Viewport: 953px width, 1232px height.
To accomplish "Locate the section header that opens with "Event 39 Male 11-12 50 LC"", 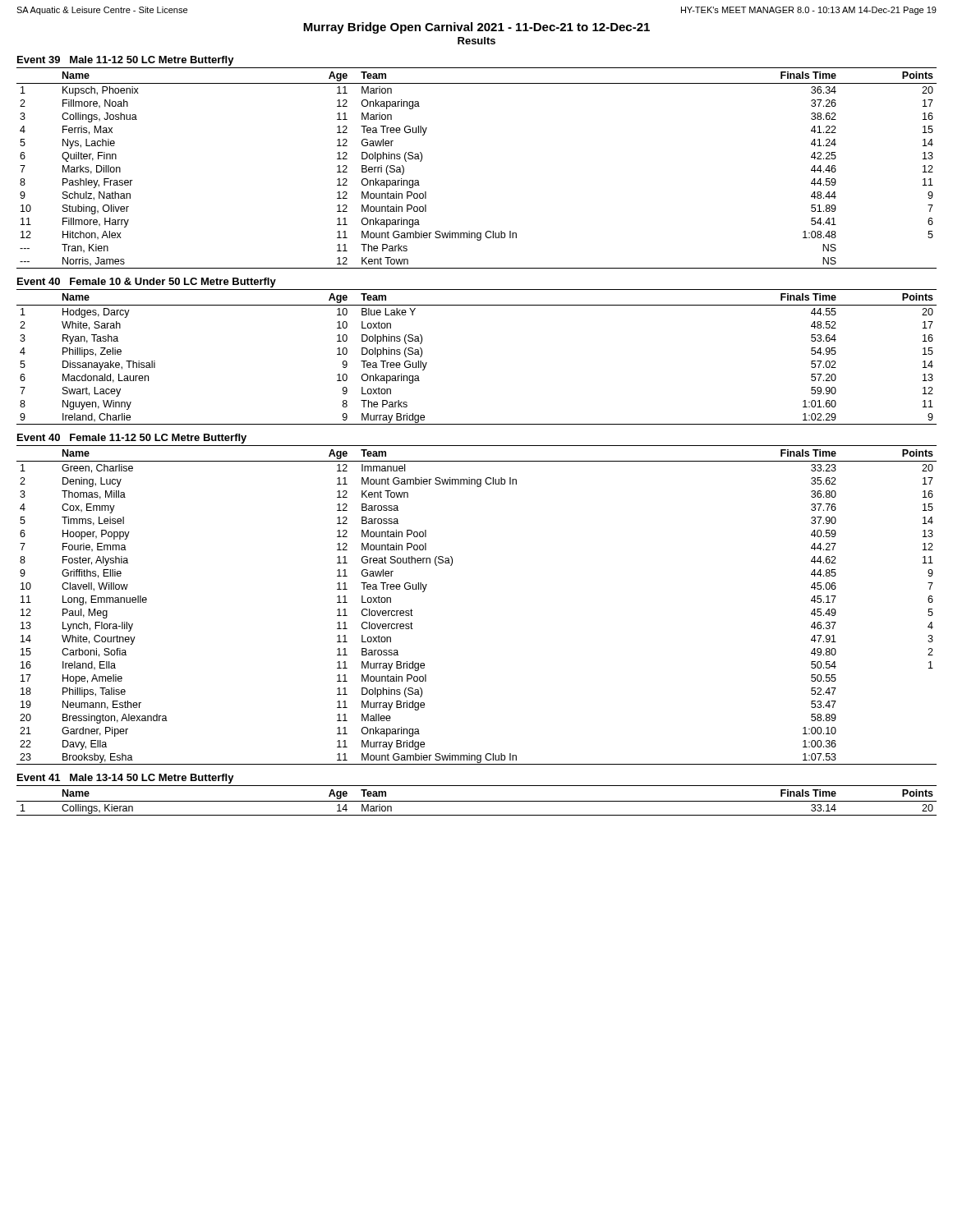I will click(125, 60).
